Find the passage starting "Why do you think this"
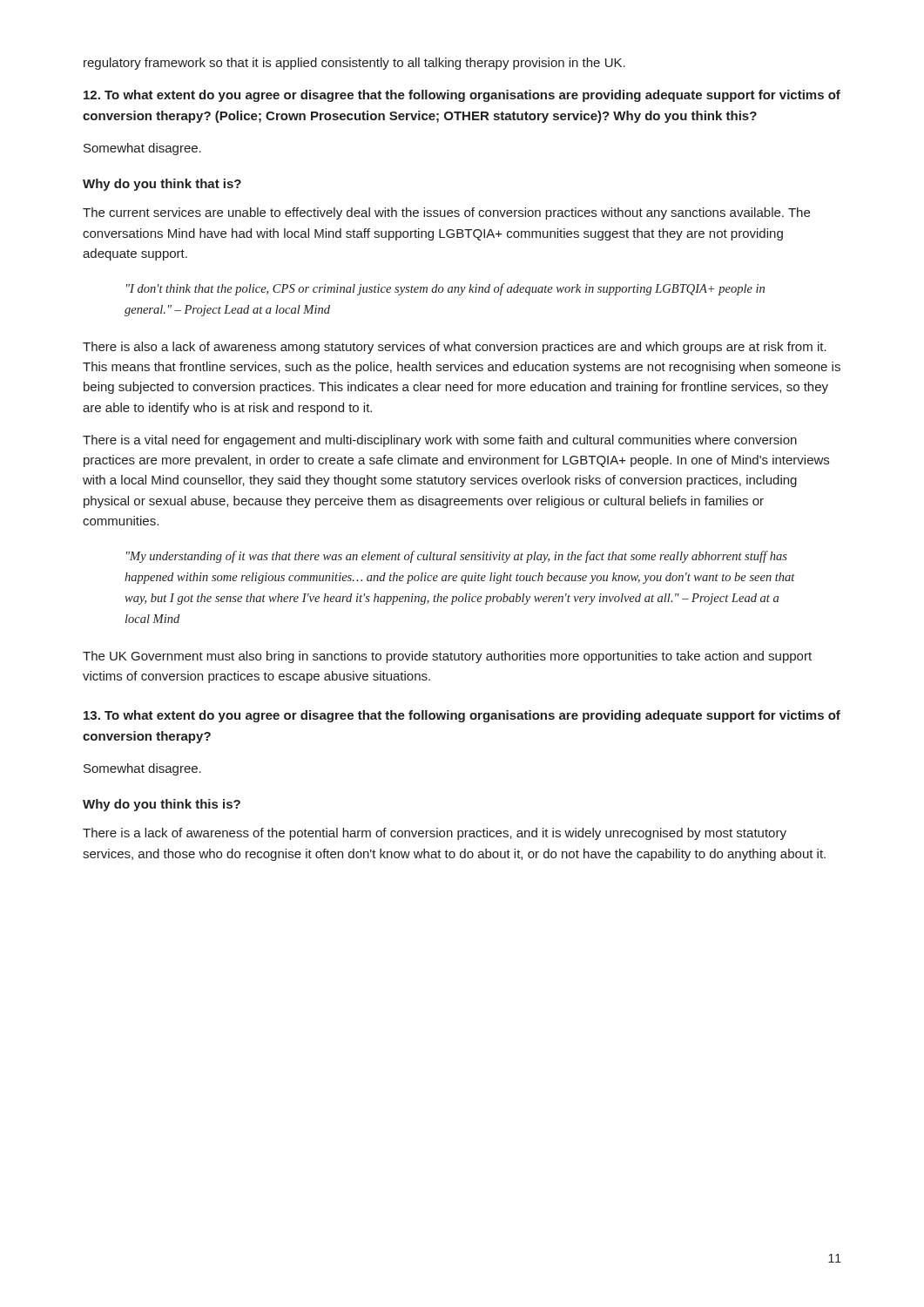The height and width of the screenshot is (1307, 924). [162, 804]
